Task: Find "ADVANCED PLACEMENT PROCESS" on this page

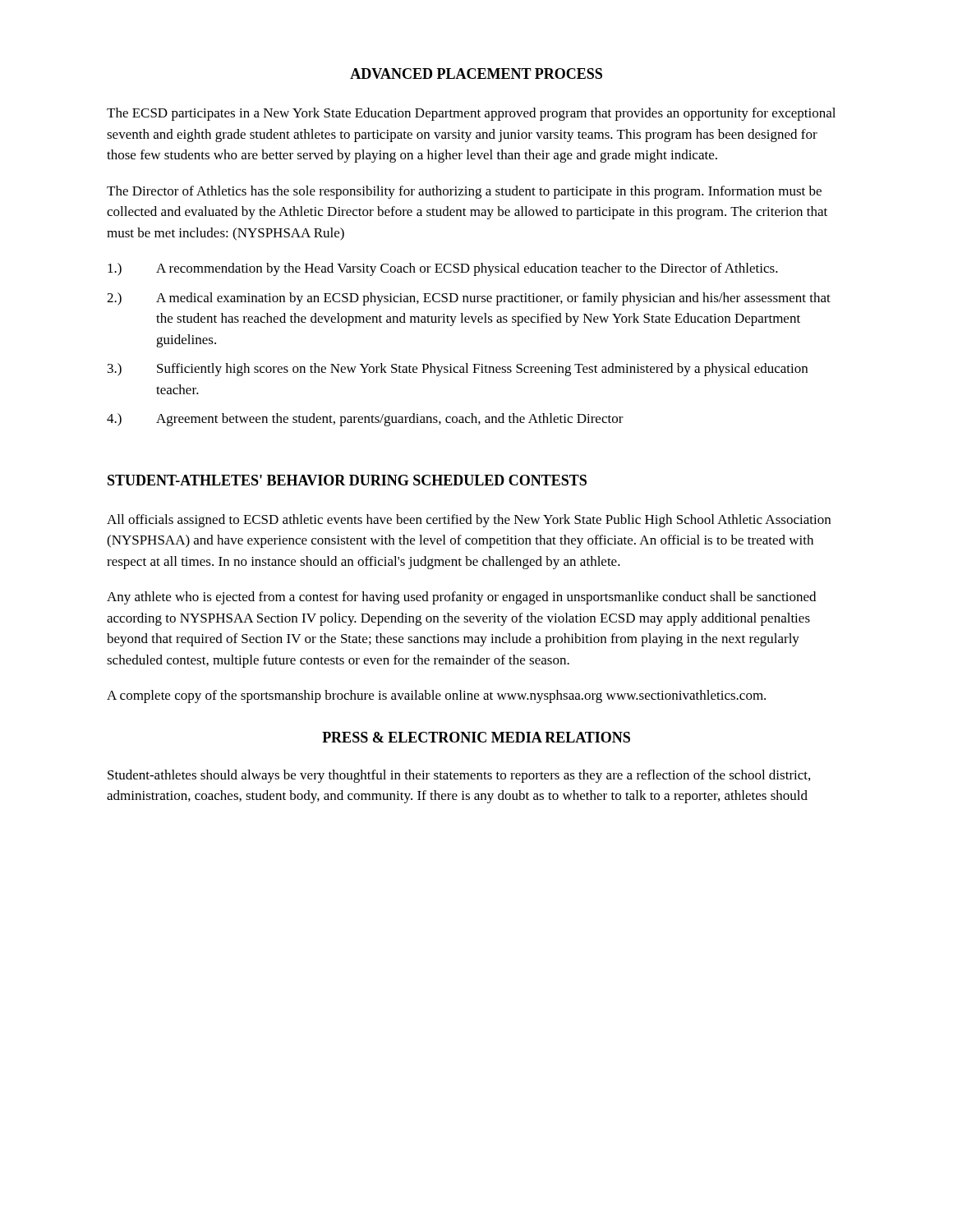Action: [476, 74]
